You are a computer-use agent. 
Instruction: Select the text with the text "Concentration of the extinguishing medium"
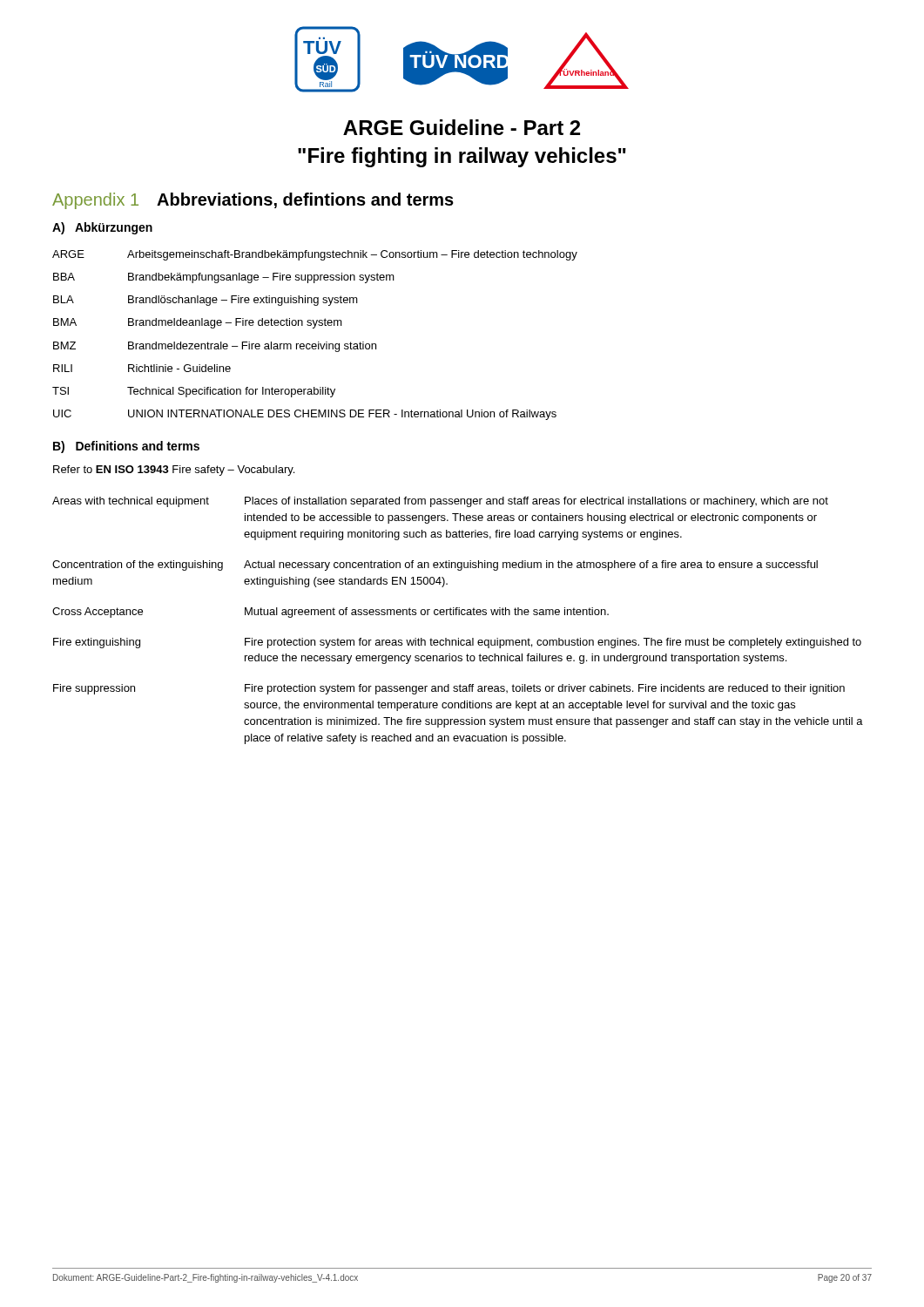point(138,572)
